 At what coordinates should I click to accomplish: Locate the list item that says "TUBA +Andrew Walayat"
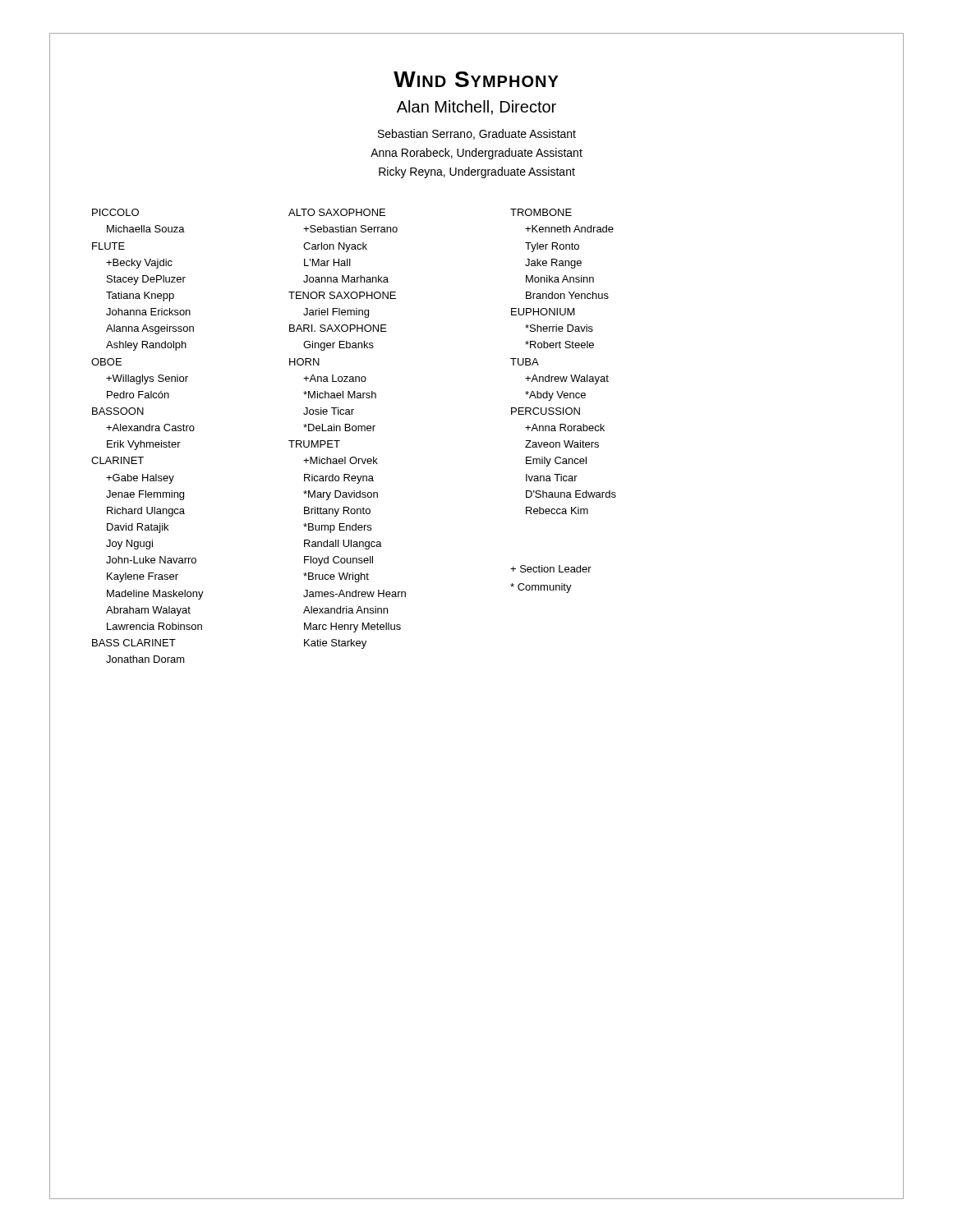[601, 378]
